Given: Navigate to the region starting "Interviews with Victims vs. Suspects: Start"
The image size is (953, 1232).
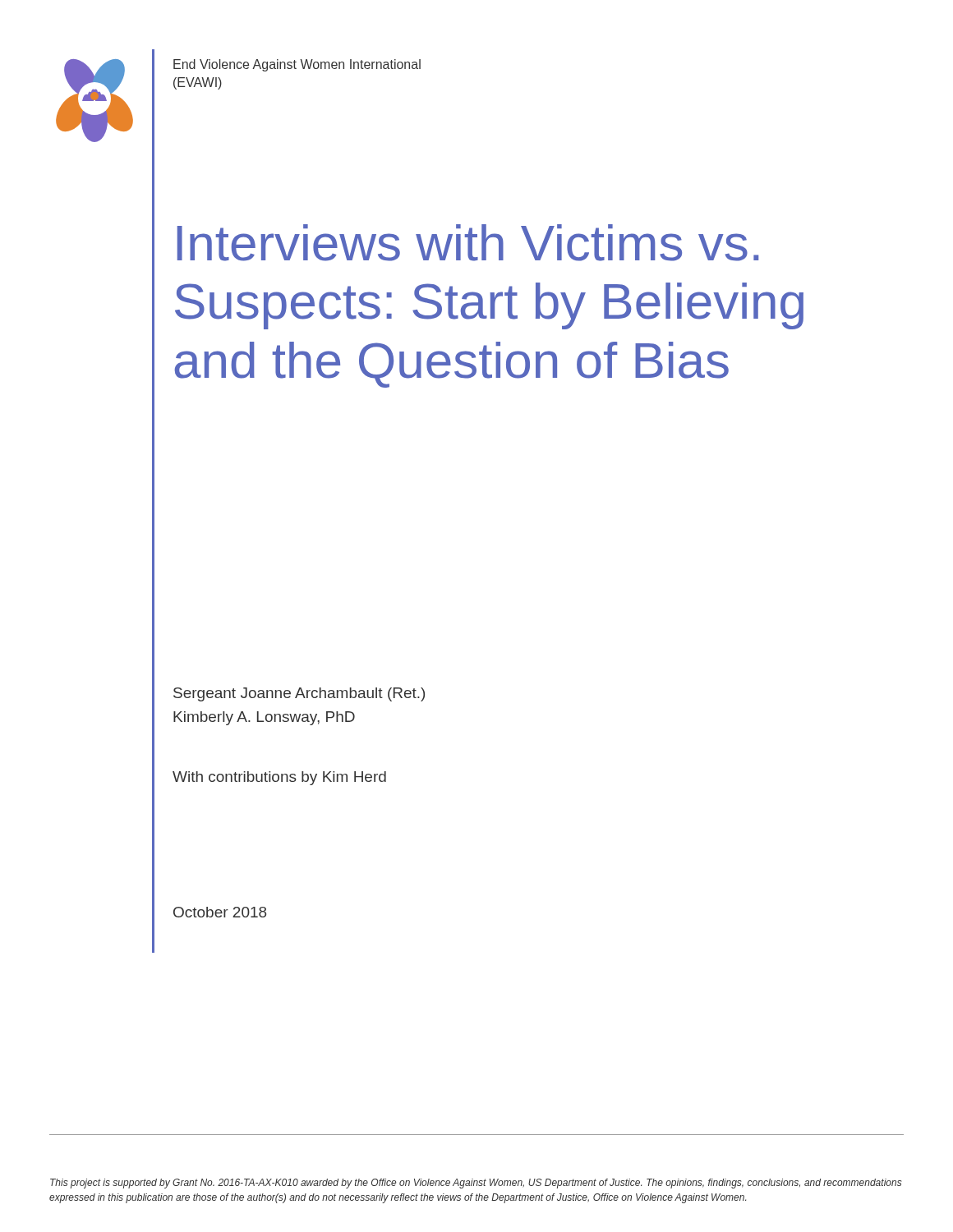Looking at the screenshot, I should coord(490,301).
